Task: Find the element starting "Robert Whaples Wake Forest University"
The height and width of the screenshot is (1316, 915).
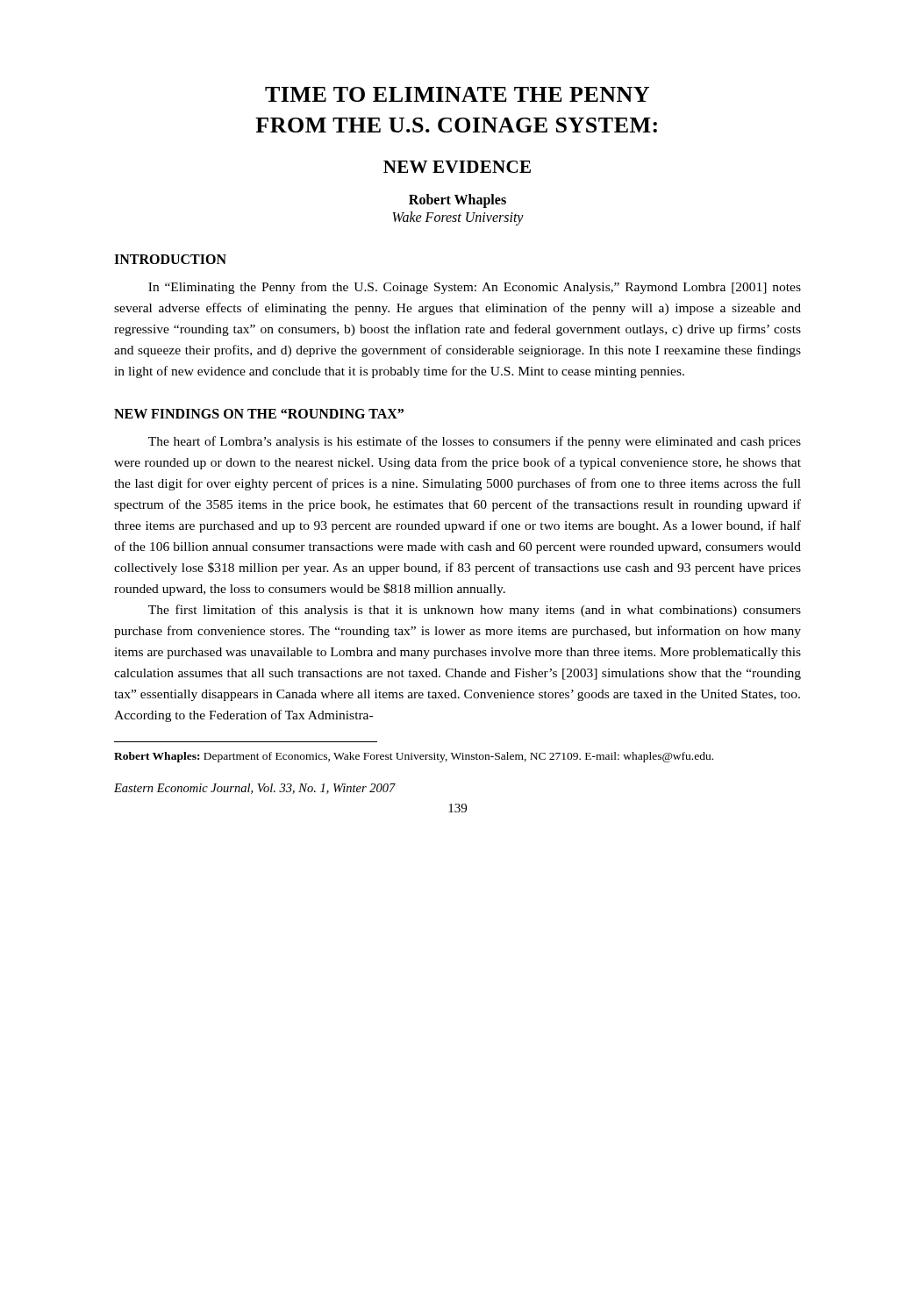Action: point(458,209)
